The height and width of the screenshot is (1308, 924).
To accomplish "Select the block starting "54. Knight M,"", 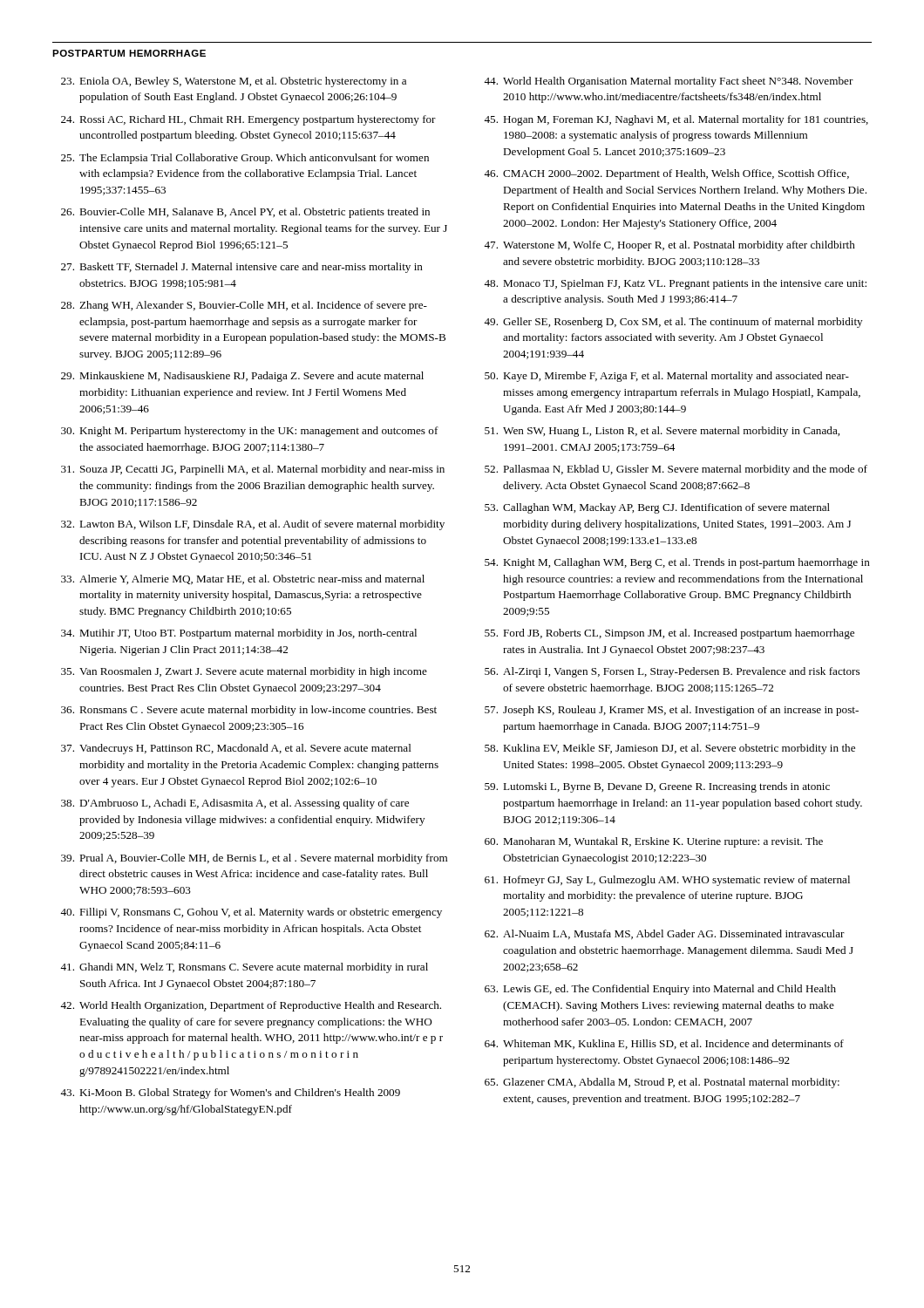I will (x=674, y=587).
